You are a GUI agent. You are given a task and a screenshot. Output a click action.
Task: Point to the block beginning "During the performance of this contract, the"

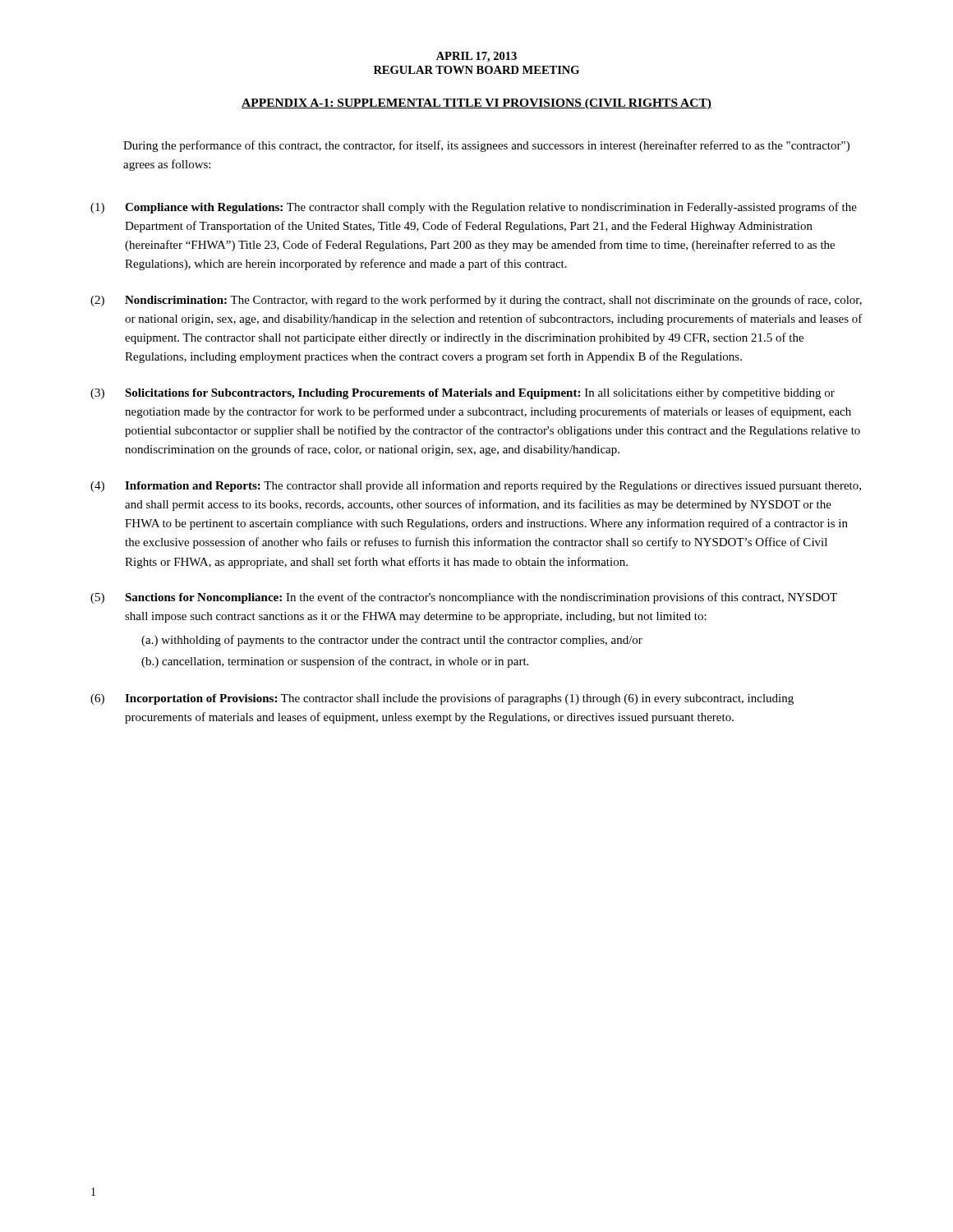487,155
